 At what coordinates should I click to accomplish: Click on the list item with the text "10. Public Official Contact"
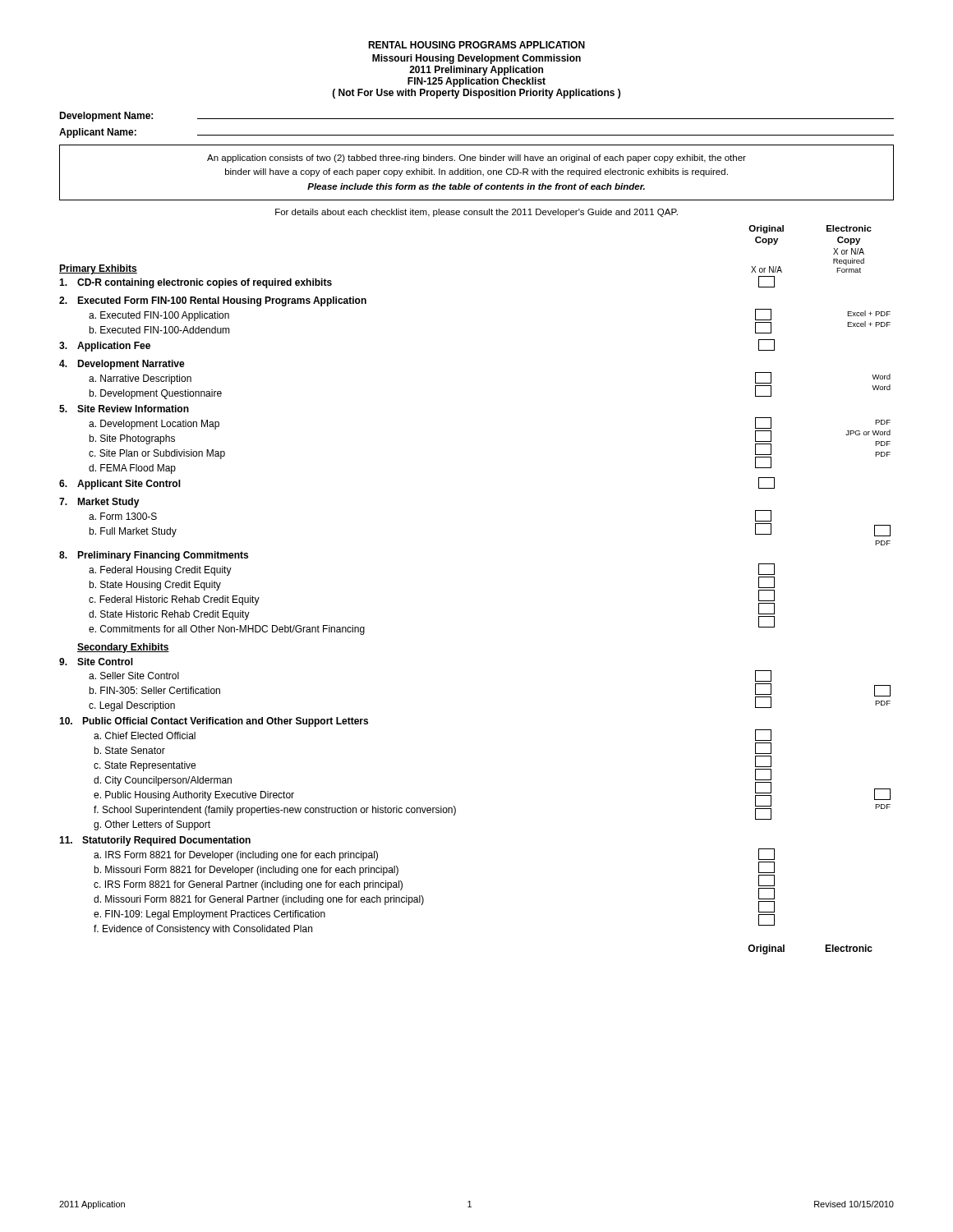tap(214, 722)
